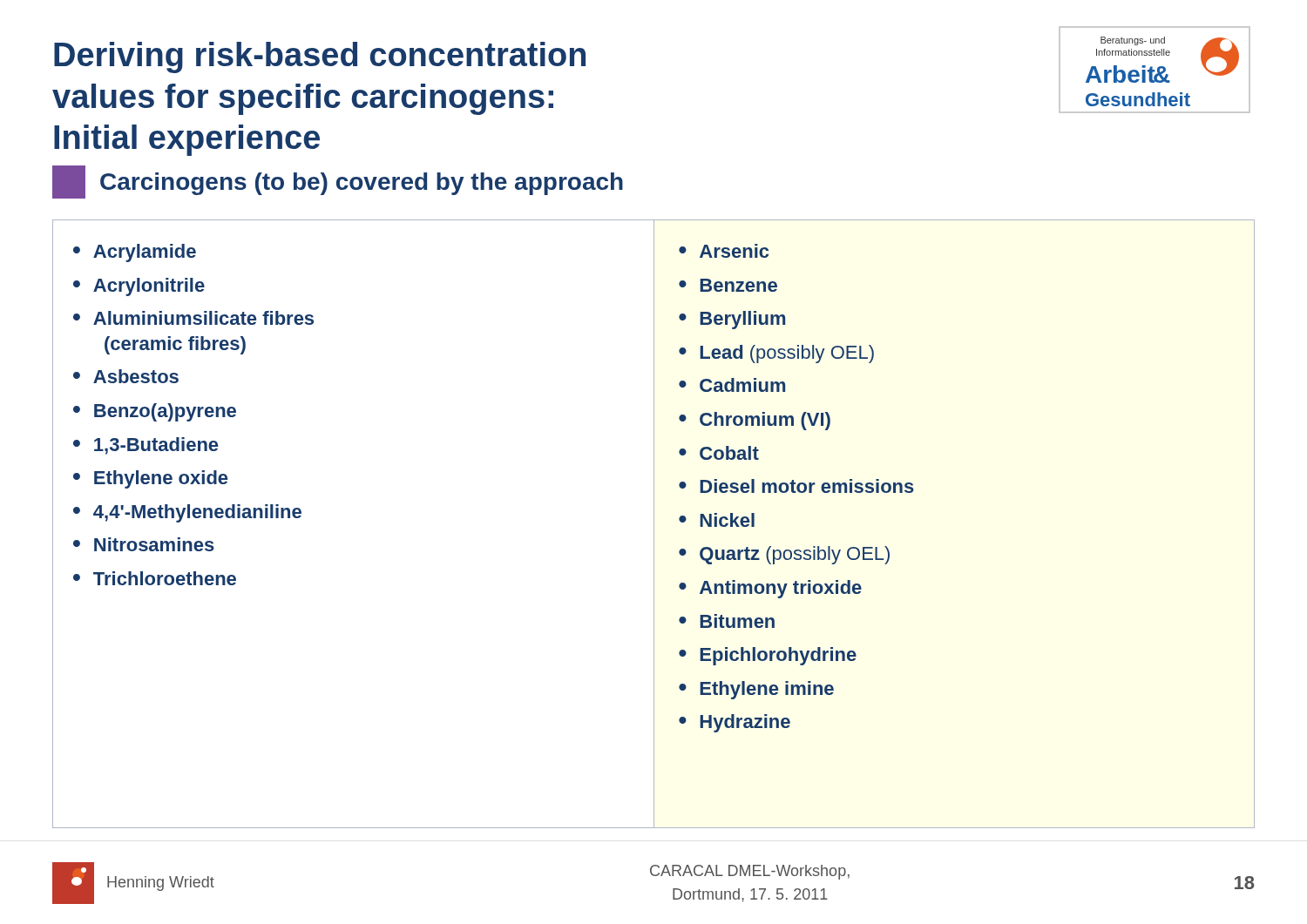Screen dimensions: 924x1307
Task: Find the section header on this page that starts "Carcinogens (to be) covered by"
Action: pyautogui.click(x=362, y=182)
